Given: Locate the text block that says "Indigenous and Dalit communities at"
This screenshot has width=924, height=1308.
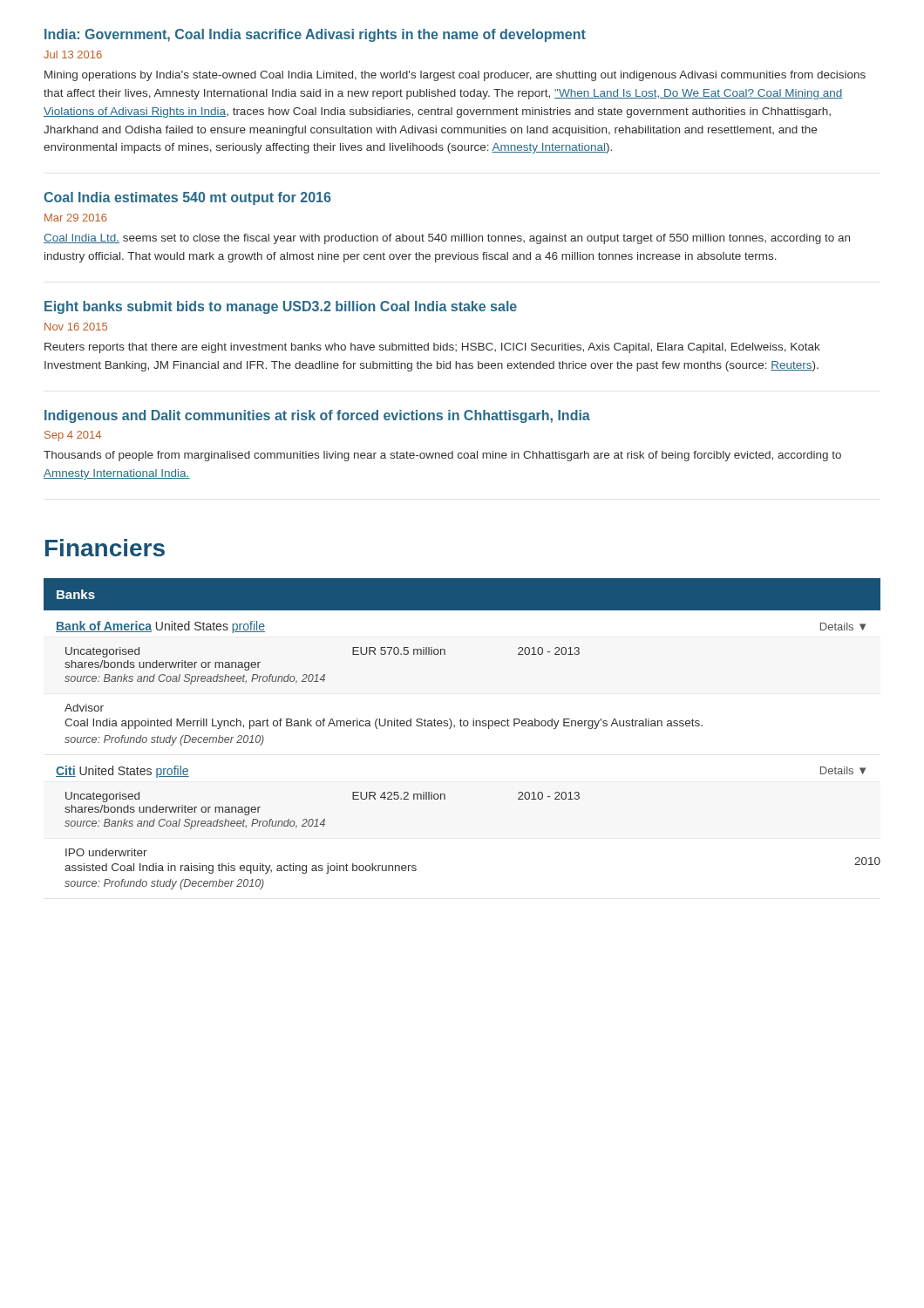Looking at the screenshot, I should 462,445.
